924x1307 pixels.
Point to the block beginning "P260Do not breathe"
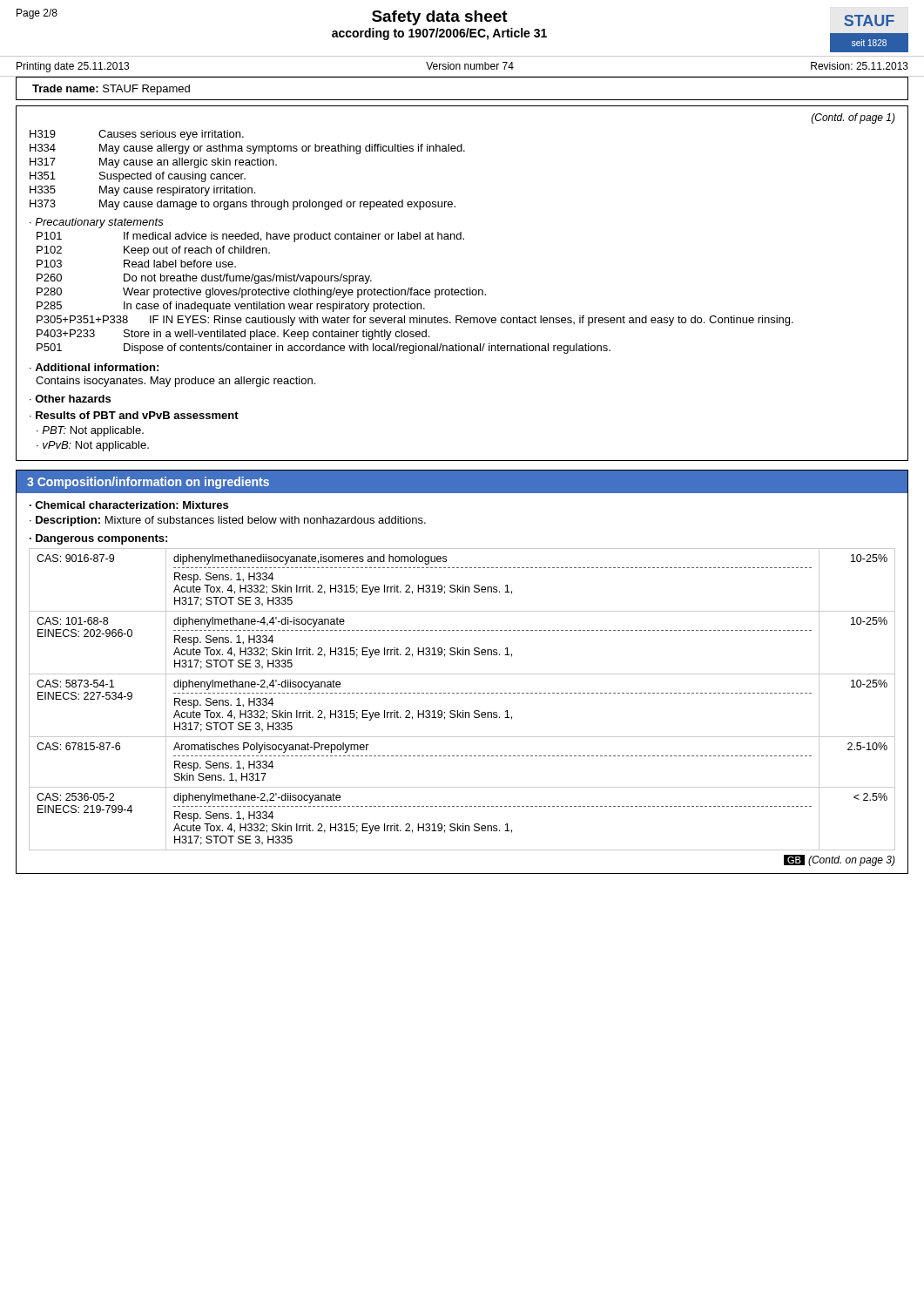point(465,277)
